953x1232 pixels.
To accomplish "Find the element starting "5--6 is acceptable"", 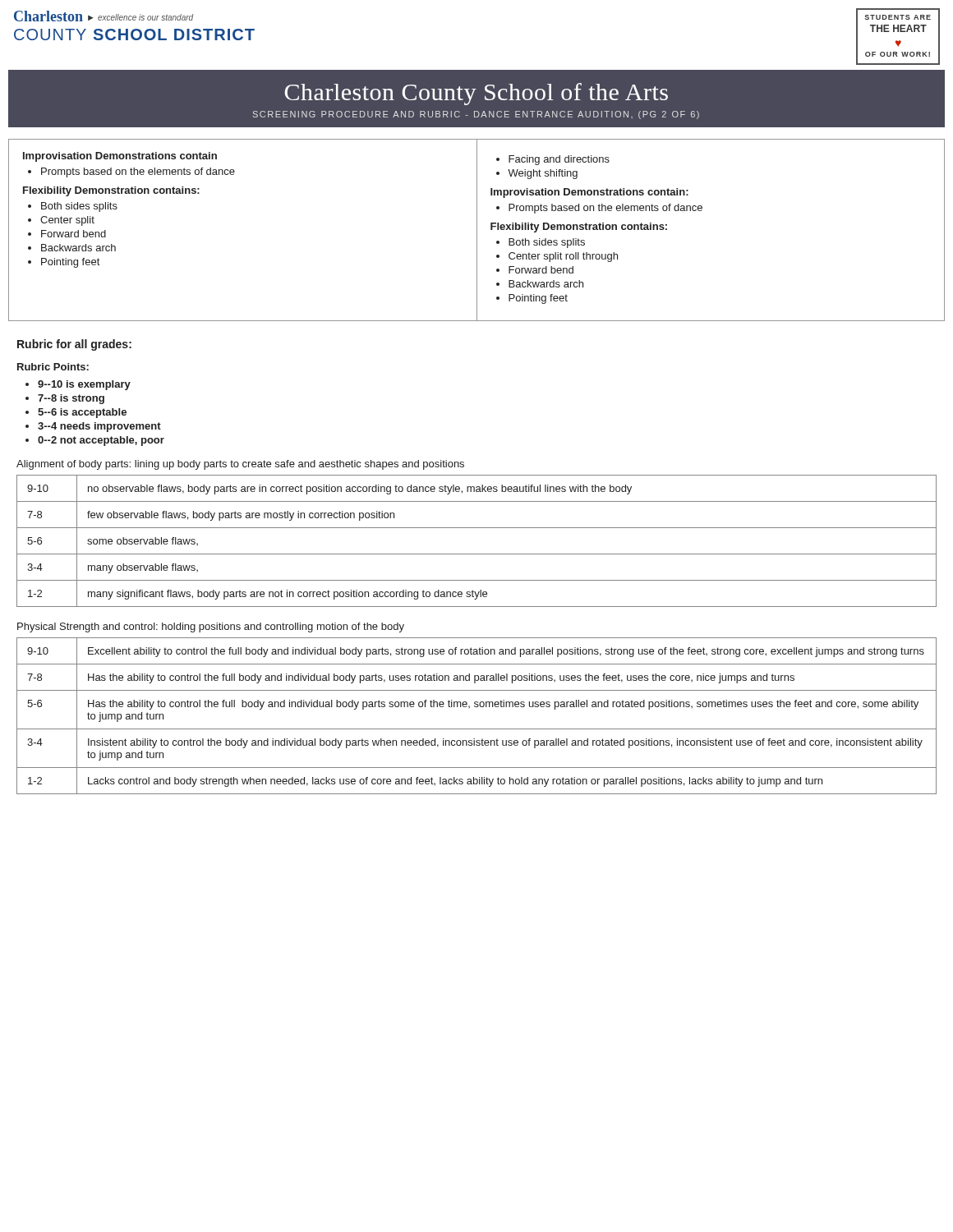I will pos(82,412).
